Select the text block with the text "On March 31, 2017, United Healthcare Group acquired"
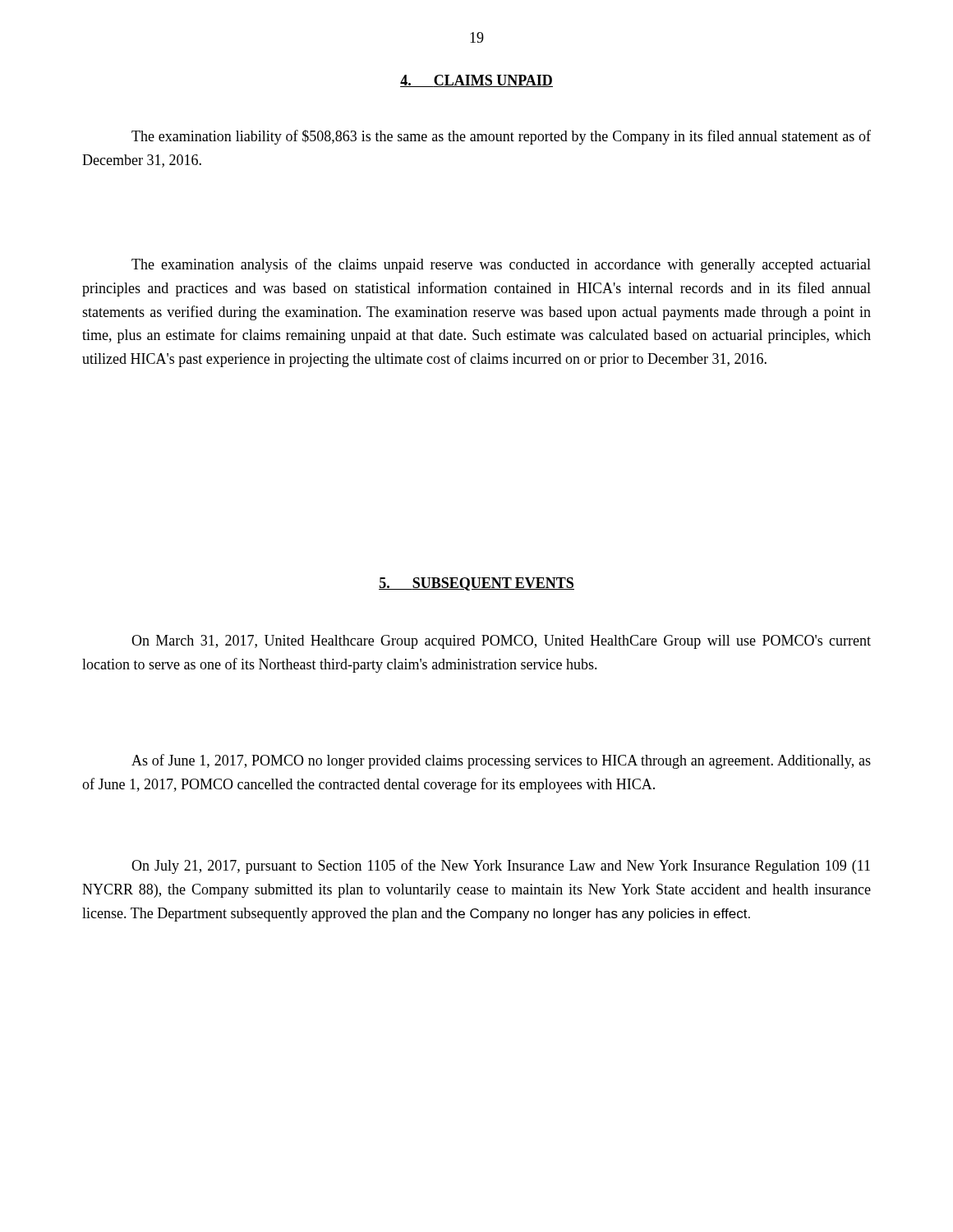The width and height of the screenshot is (953, 1232). click(476, 652)
